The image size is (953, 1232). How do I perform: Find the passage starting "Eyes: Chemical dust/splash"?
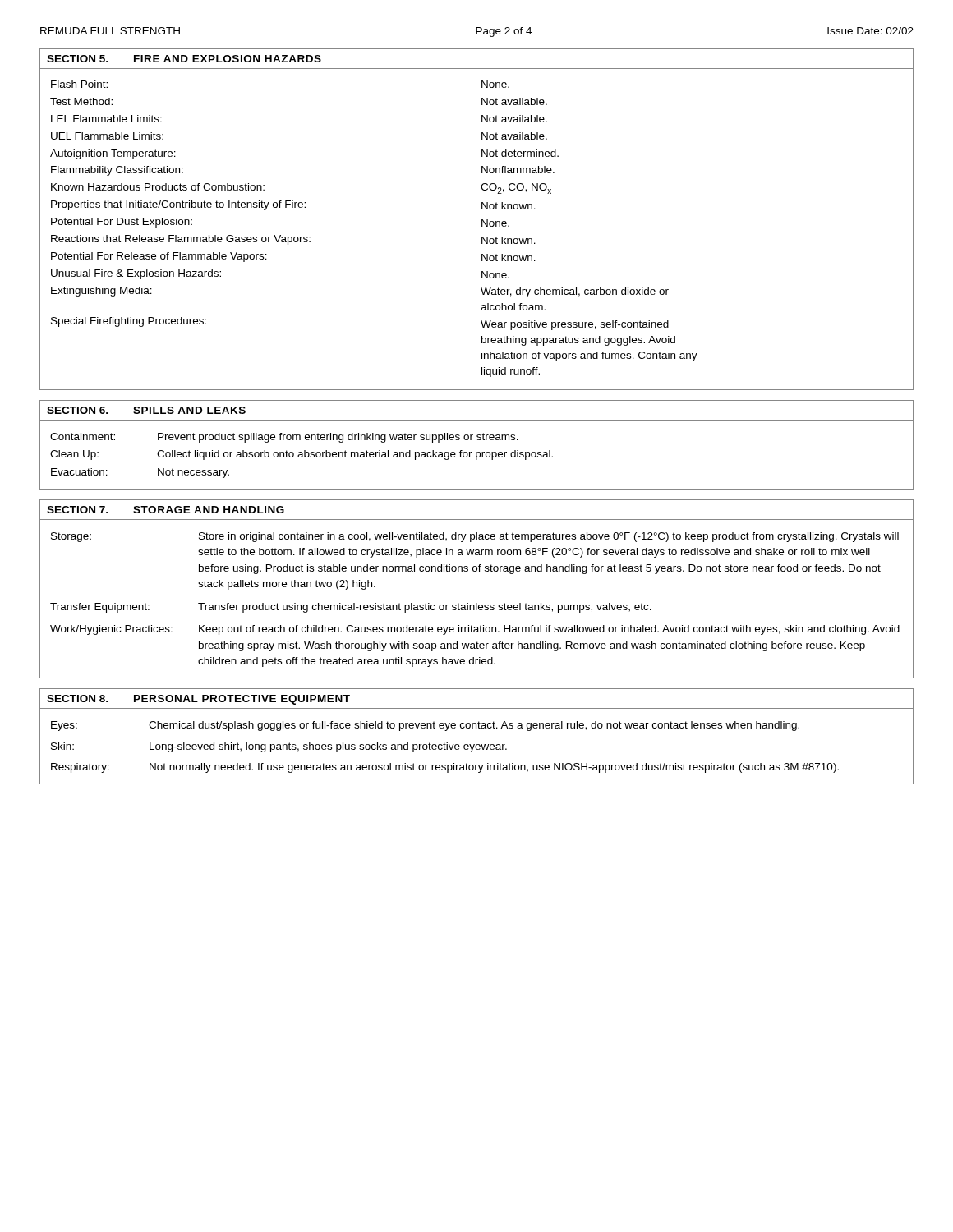tap(476, 746)
